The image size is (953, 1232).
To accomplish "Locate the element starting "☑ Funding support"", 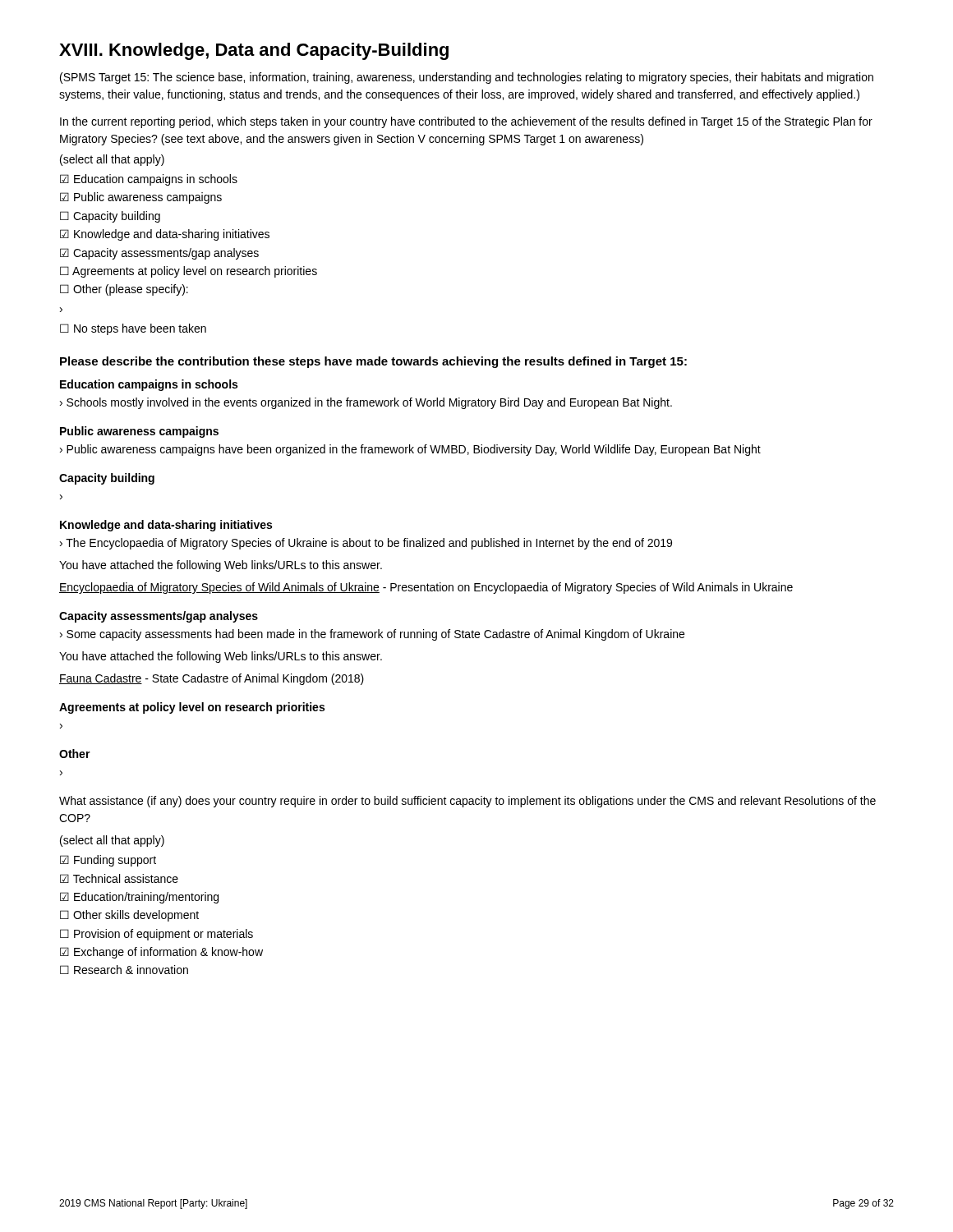I will click(x=108, y=860).
